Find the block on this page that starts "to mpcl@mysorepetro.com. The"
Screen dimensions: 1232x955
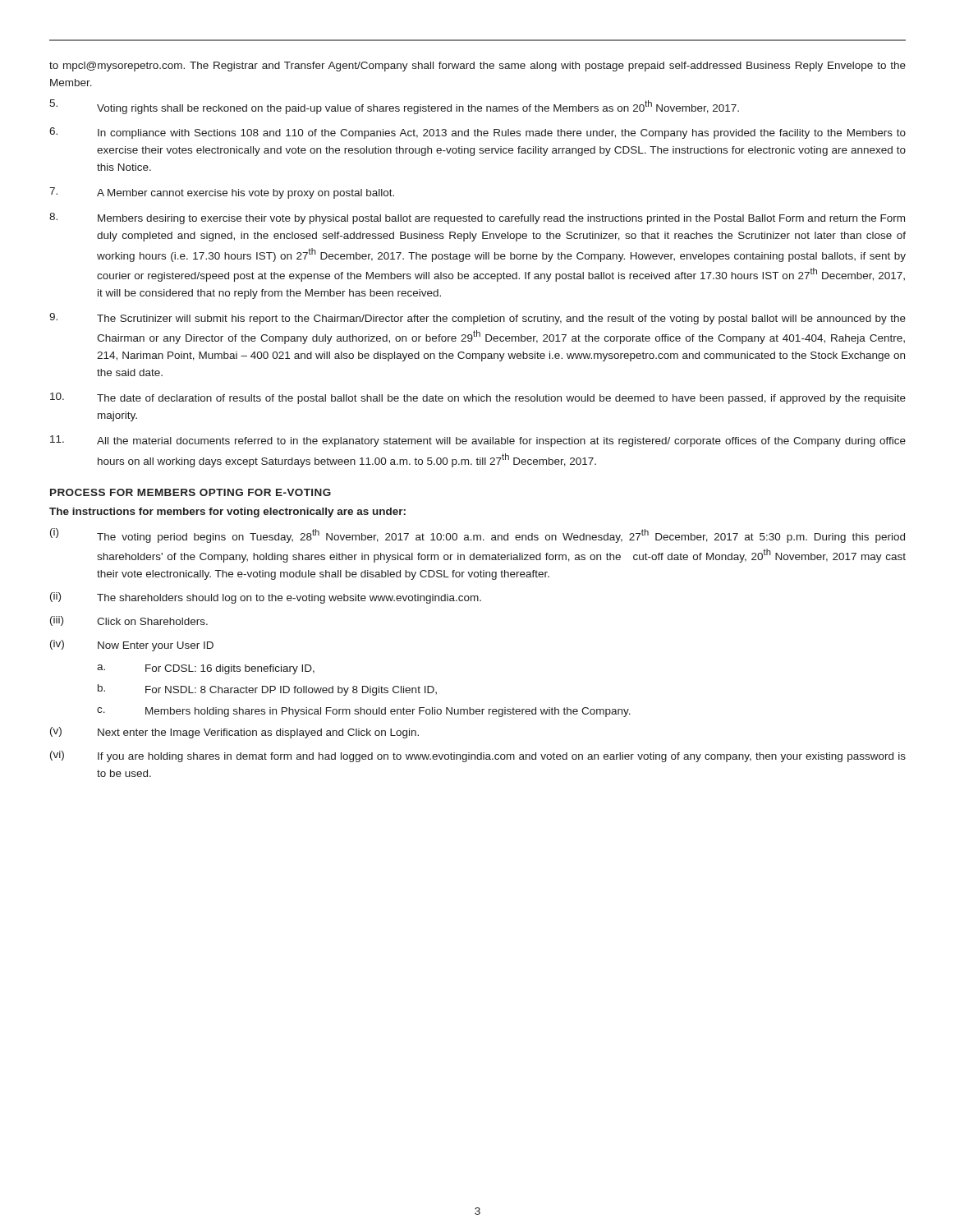pos(478,74)
